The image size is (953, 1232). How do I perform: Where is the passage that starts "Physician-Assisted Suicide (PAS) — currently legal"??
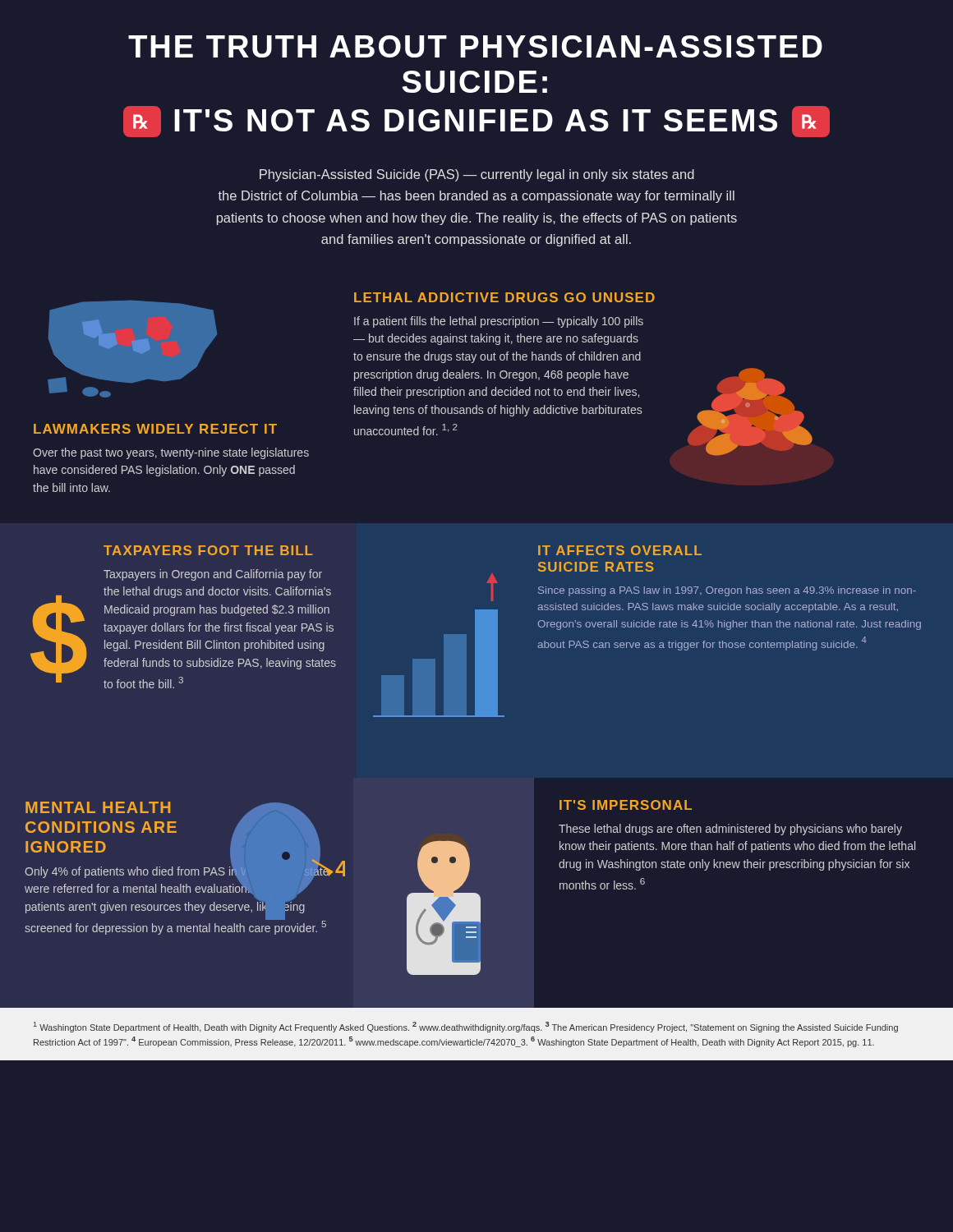(x=476, y=207)
